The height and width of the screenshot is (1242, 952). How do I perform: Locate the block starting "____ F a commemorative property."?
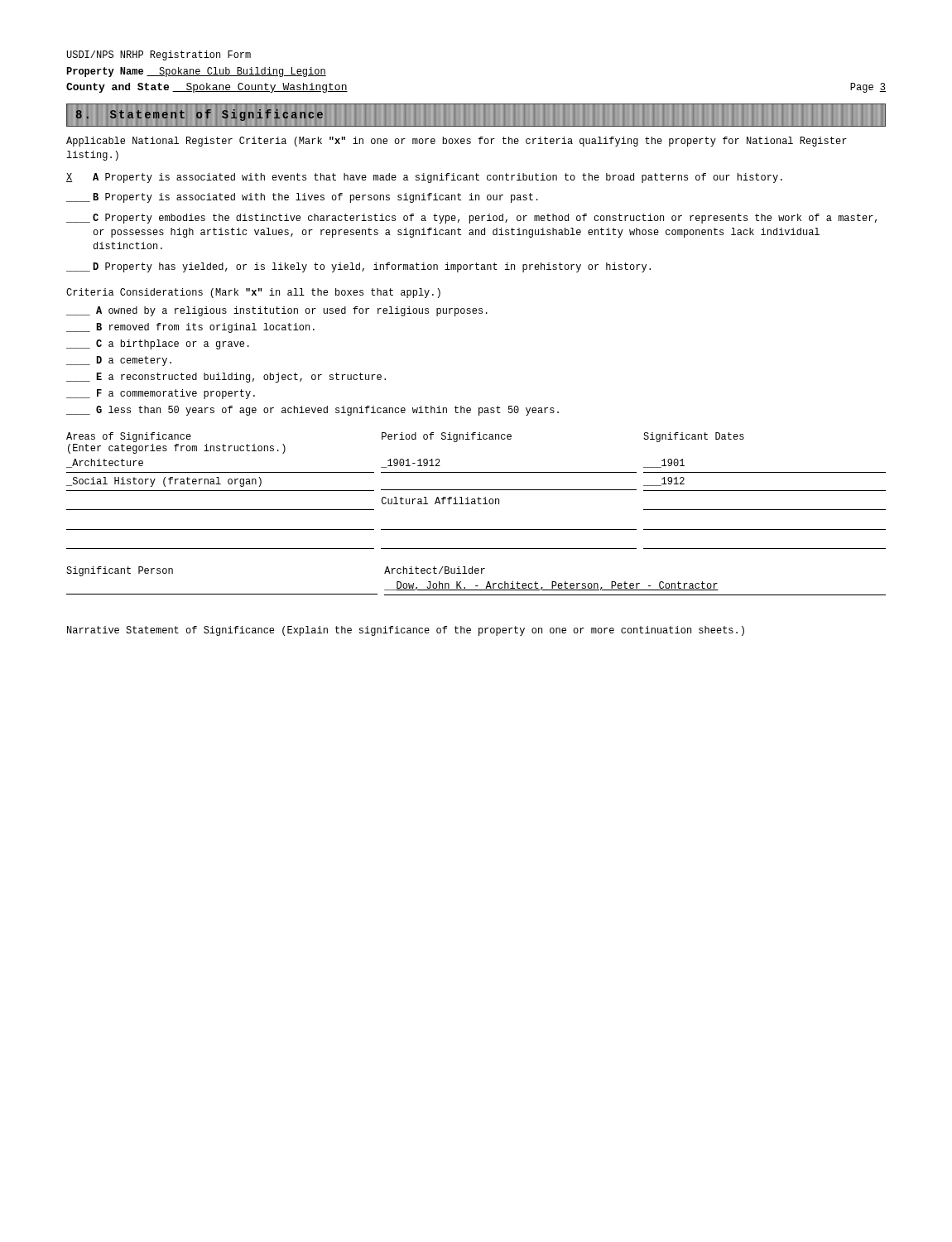[161, 394]
